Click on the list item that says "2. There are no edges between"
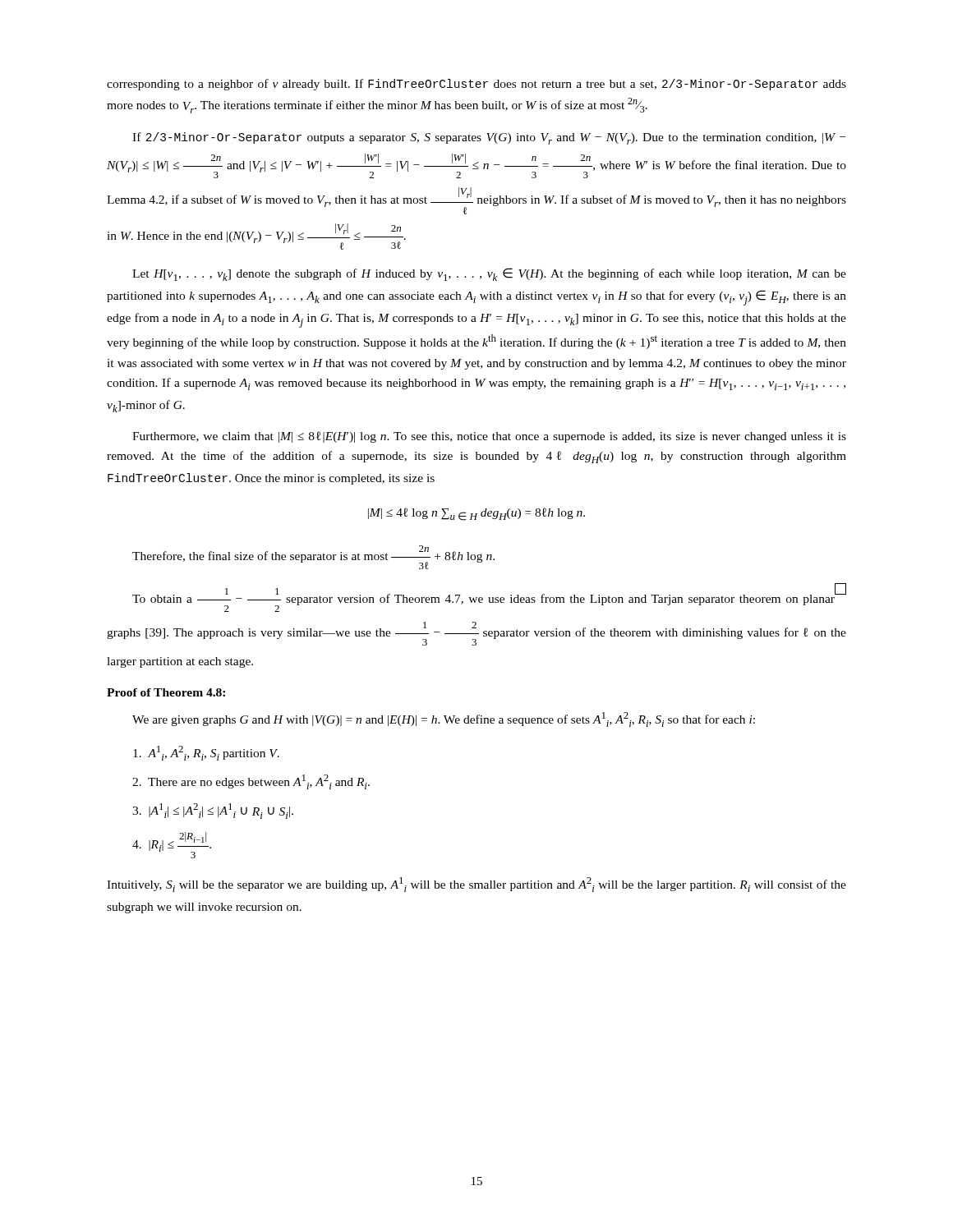The width and height of the screenshot is (953, 1232). click(x=251, y=782)
